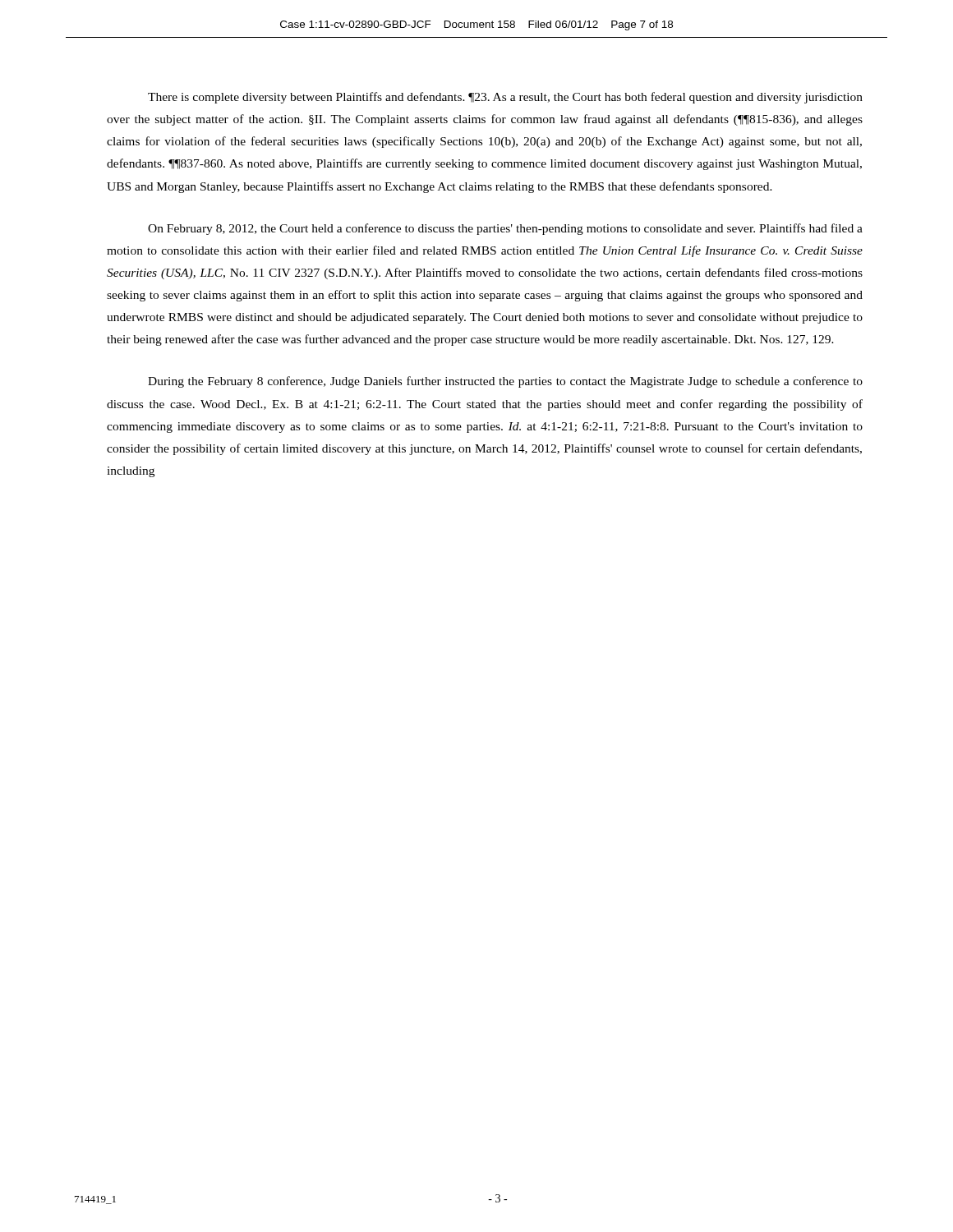Image resolution: width=953 pixels, height=1232 pixels.
Task: Find the block starting "During the February 8 conference, Judge Daniels"
Action: pos(485,426)
